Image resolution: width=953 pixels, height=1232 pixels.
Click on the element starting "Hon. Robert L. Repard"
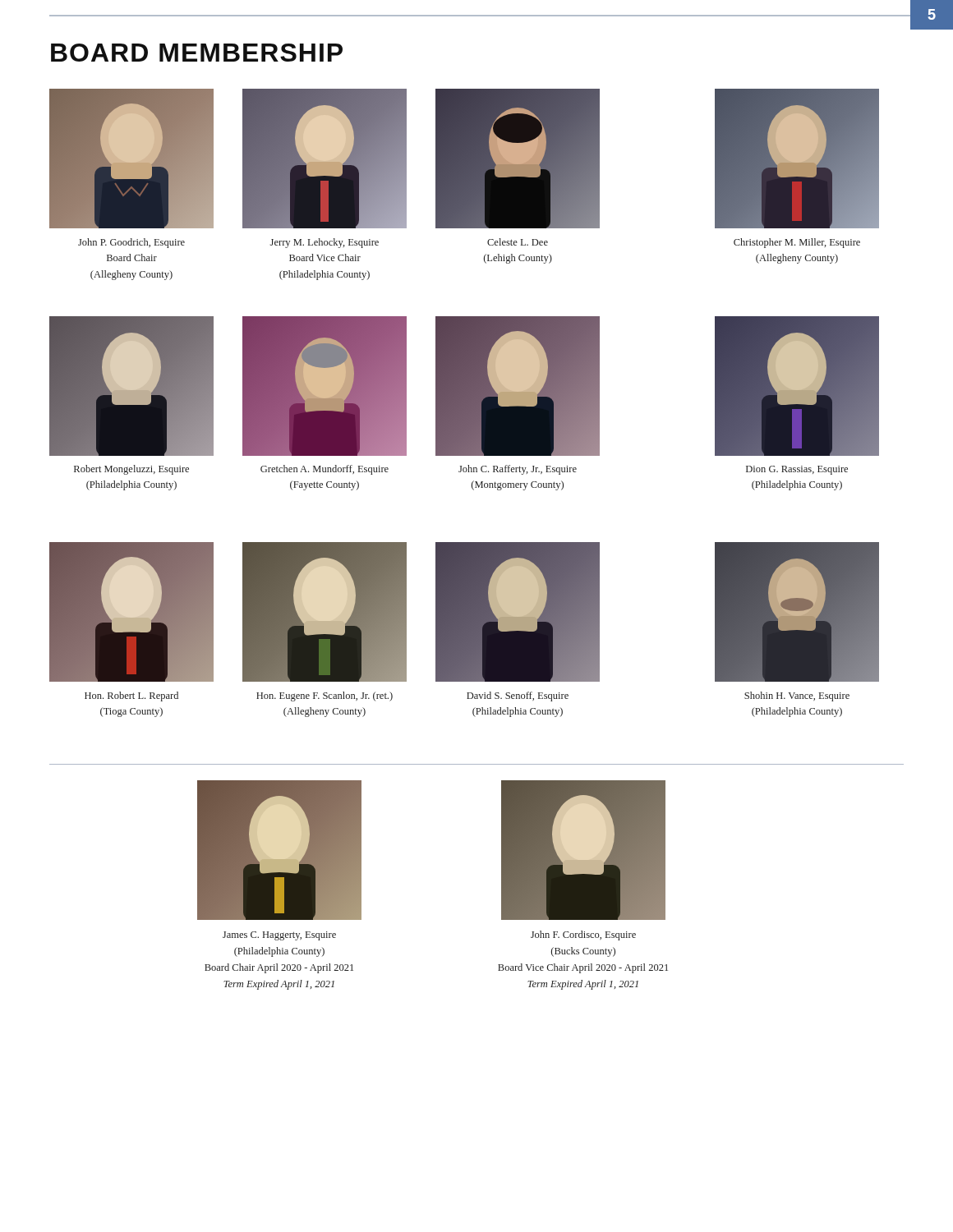(131, 704)
